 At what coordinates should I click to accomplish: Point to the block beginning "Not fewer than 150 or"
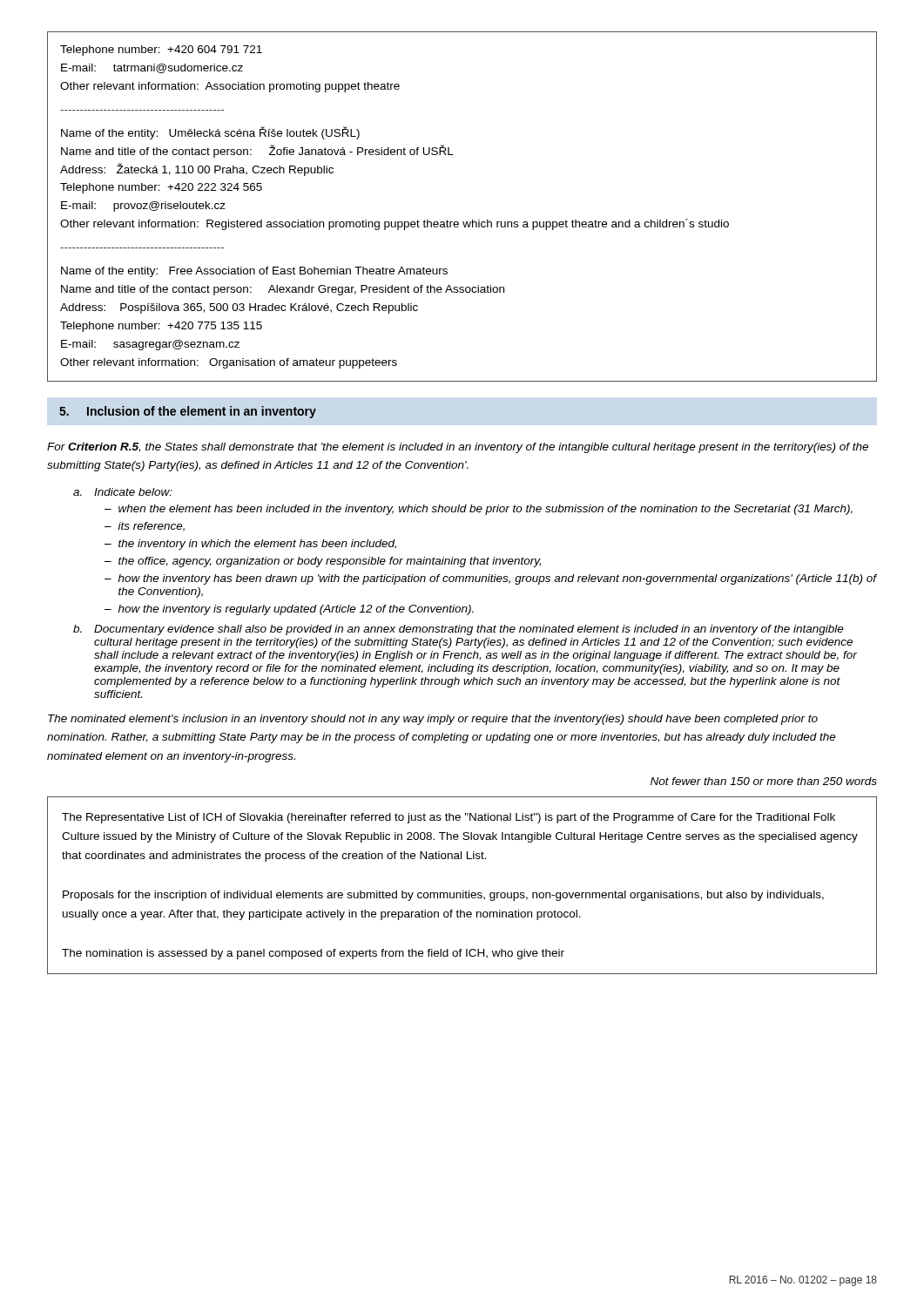(x=764, y=781)
